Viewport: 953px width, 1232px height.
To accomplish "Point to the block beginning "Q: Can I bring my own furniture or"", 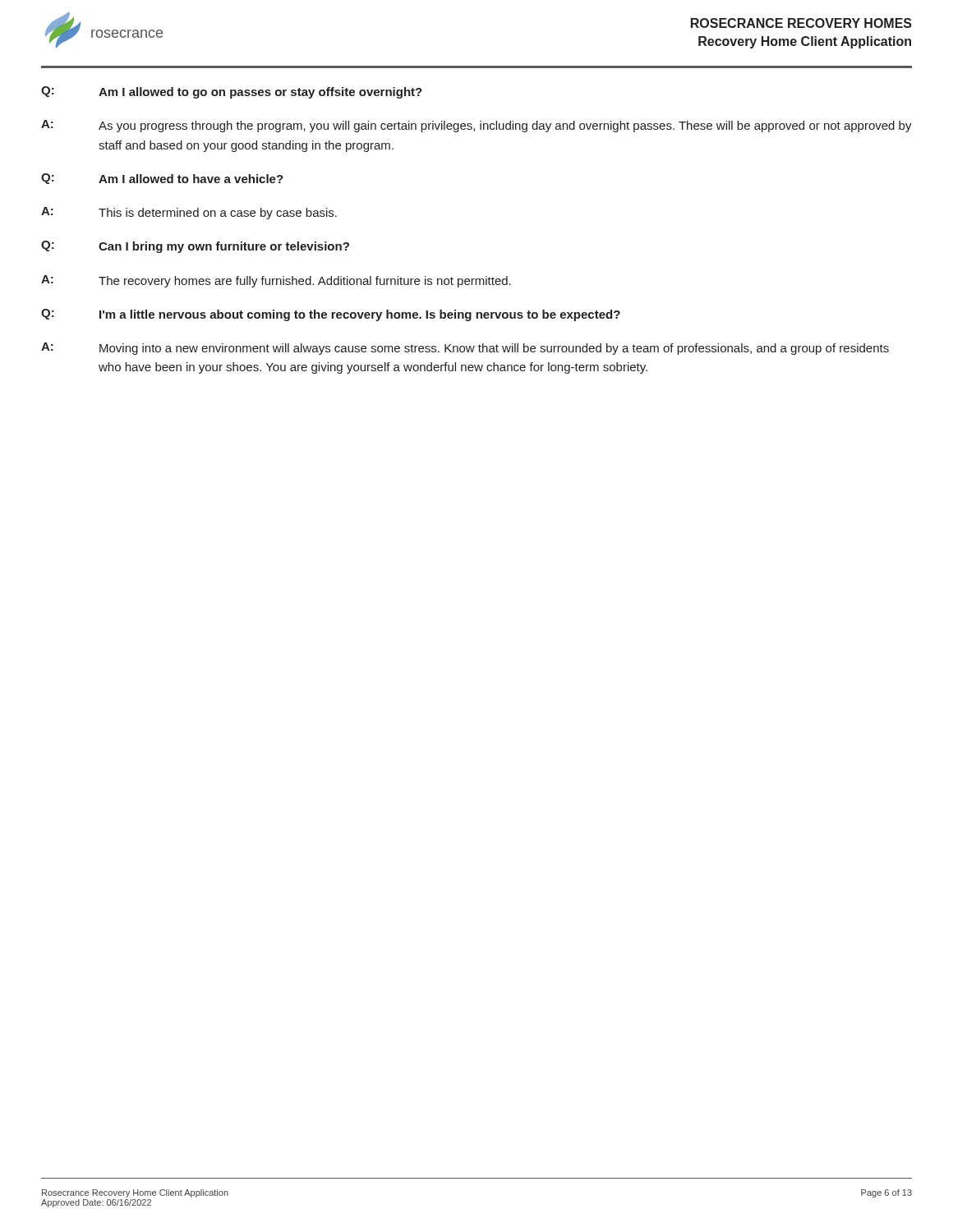I will (195, 247).
